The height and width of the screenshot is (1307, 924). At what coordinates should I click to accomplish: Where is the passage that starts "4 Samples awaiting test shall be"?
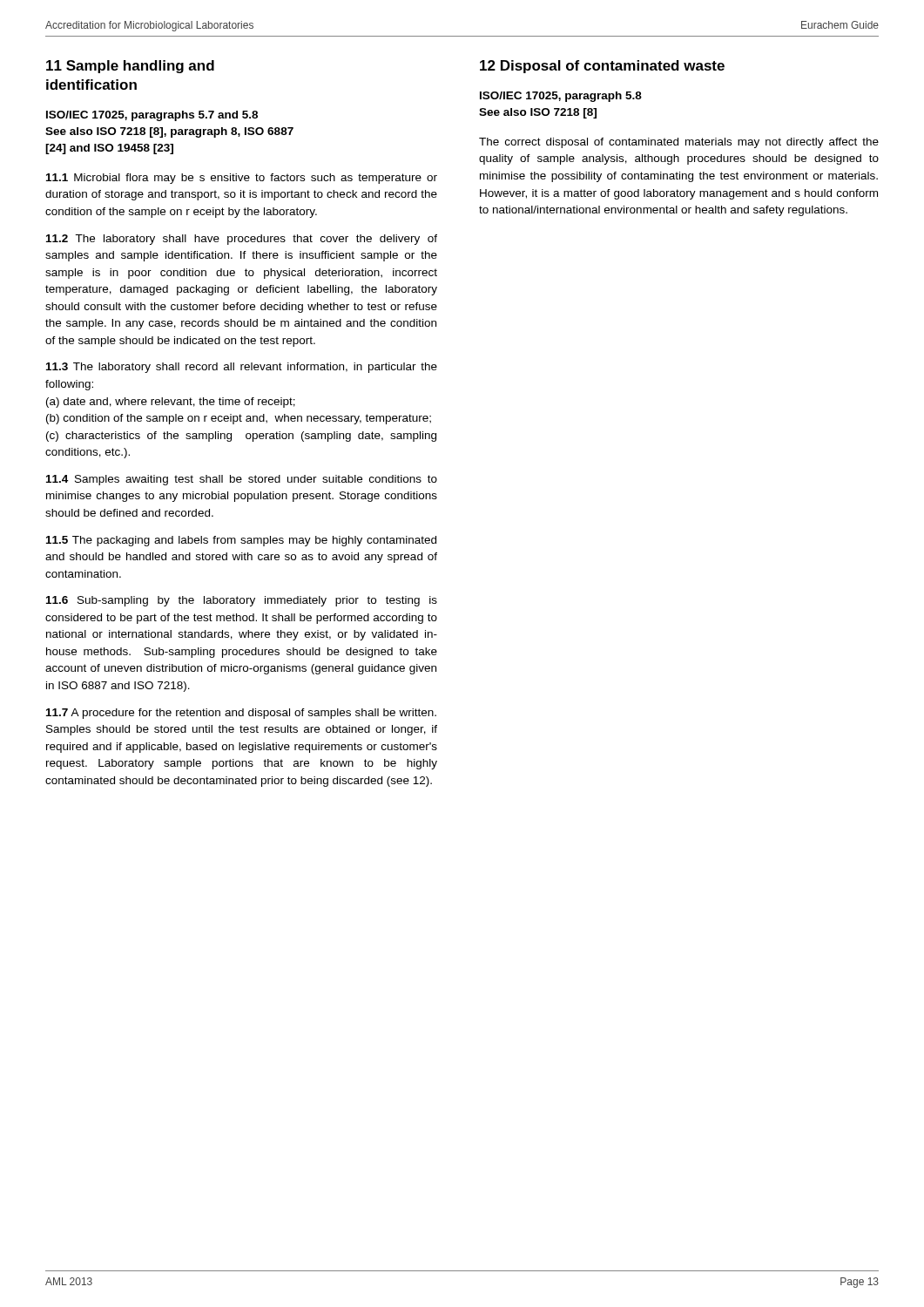coord(241,496)
